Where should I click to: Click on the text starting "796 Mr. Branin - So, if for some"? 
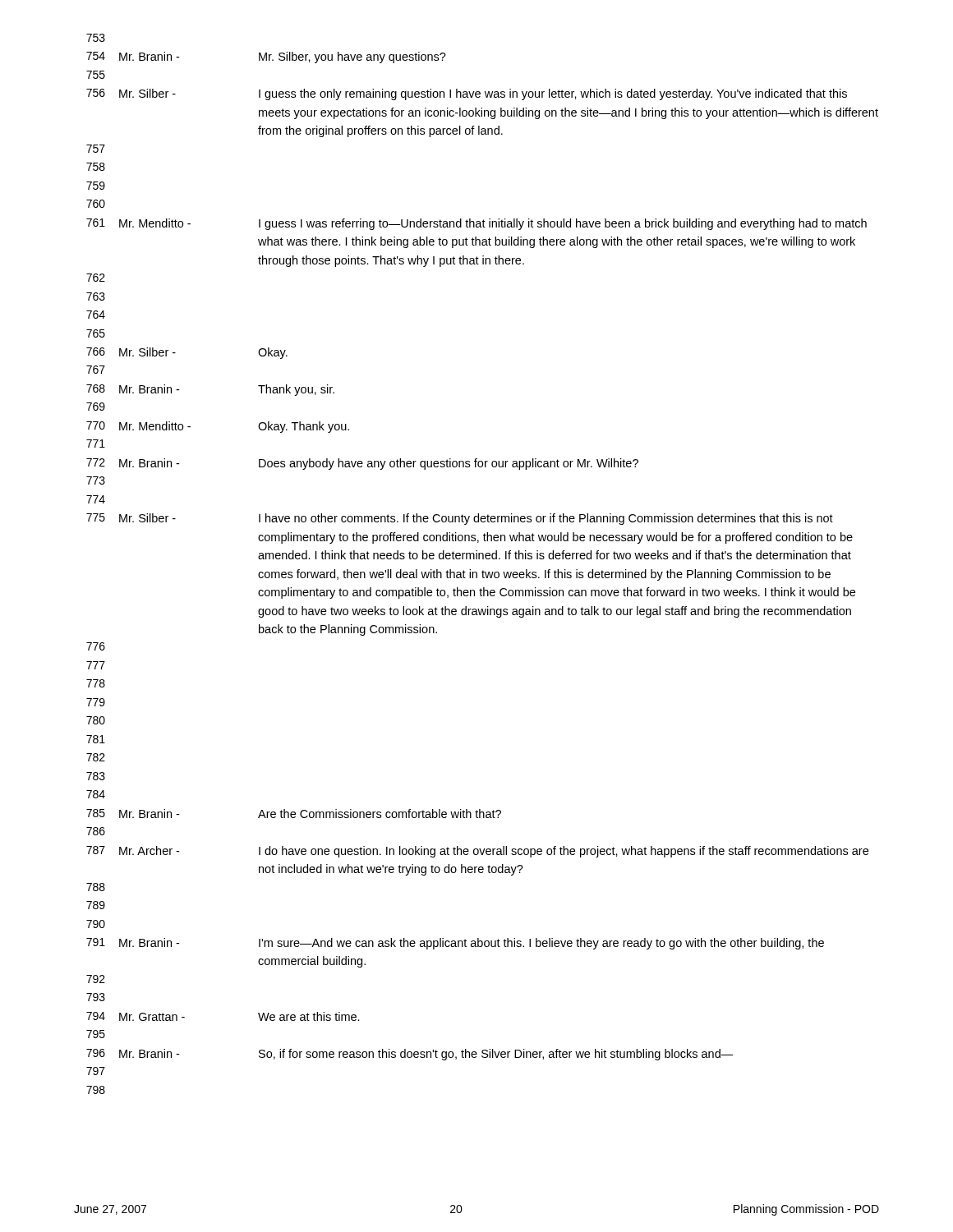(x=476, y=1054)
